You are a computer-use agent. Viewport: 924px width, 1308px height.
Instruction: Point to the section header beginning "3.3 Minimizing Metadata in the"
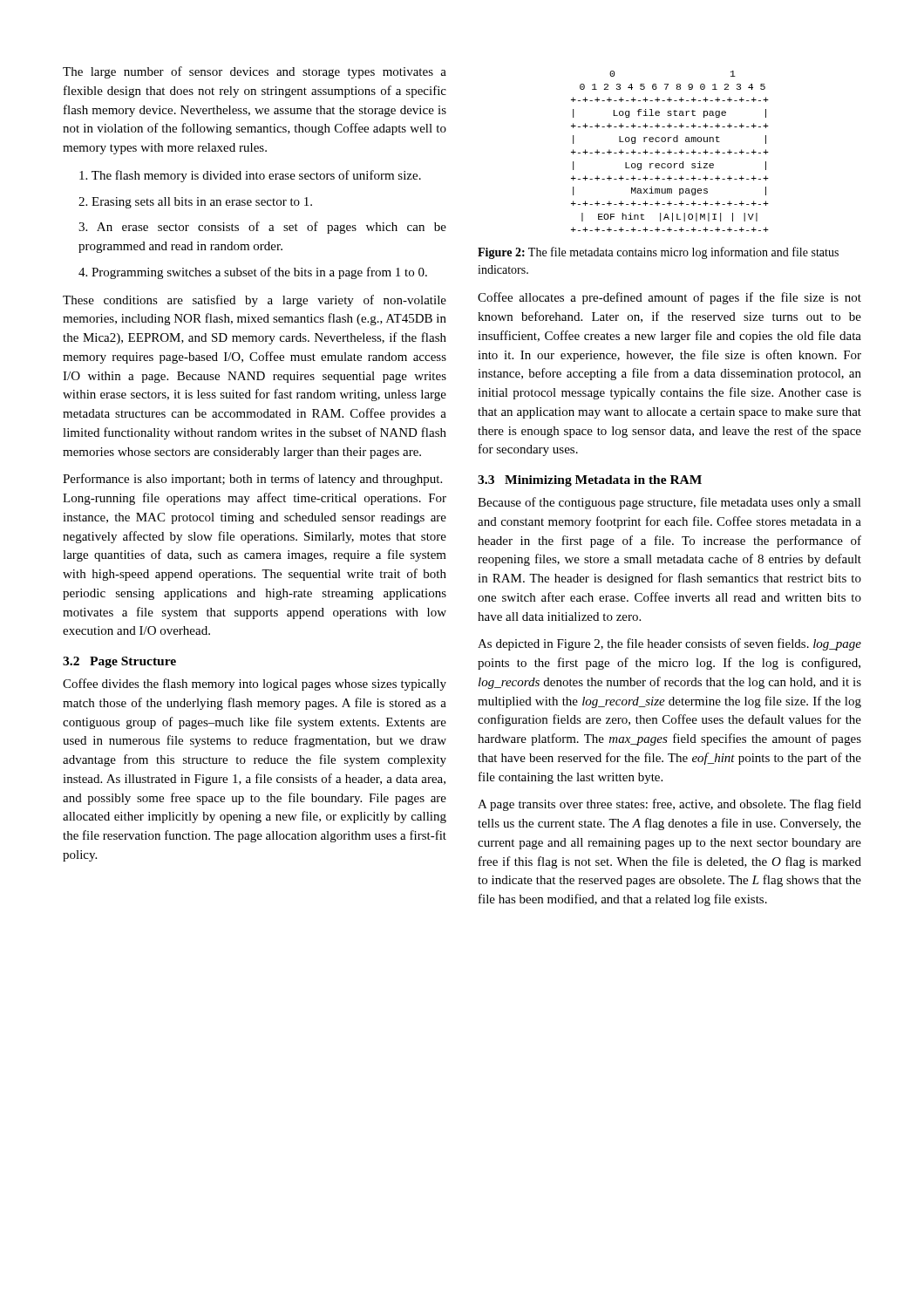point(590,479)
